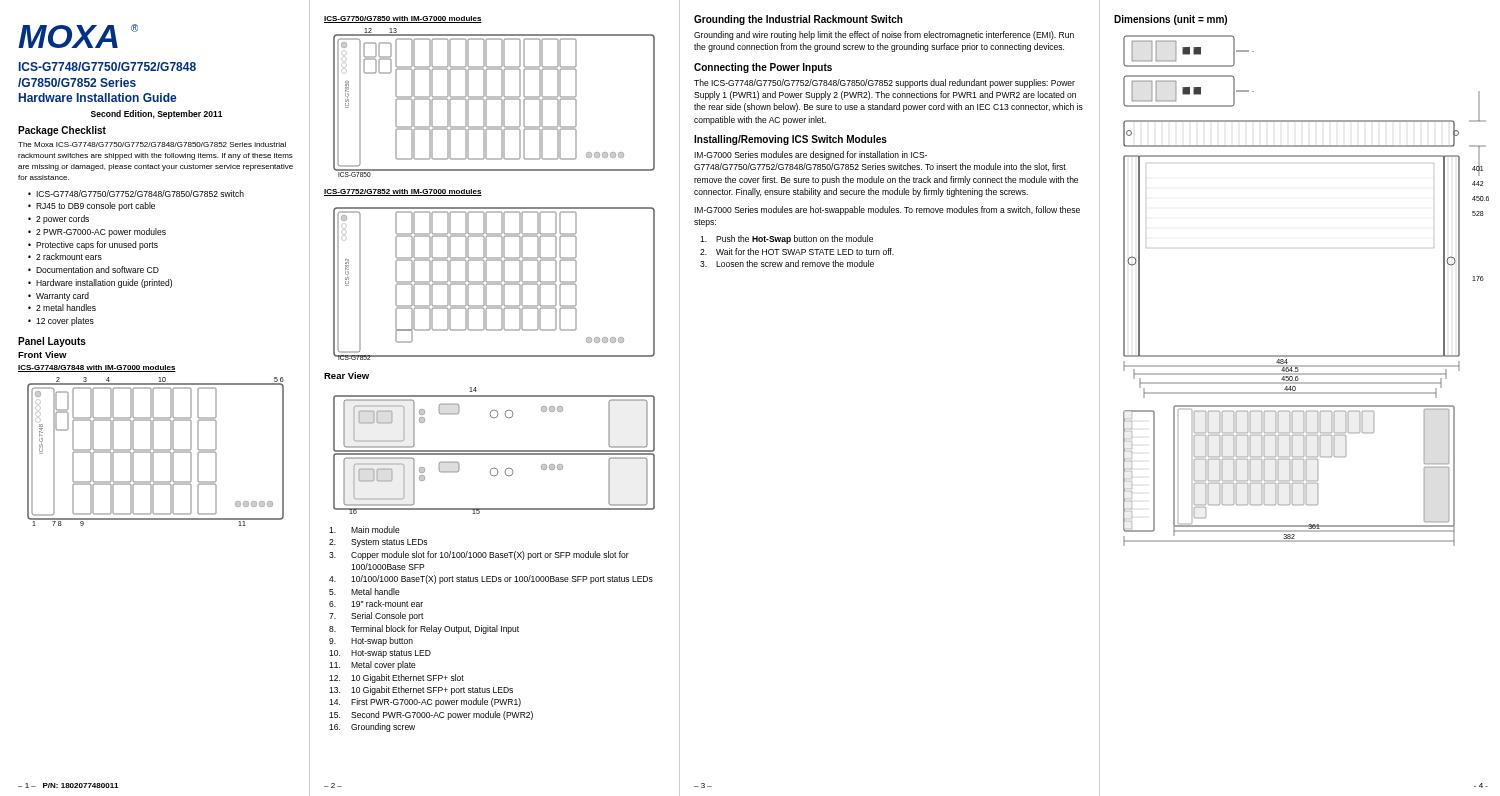
Task: Find the text starting "8.Terminal block for Relay Output,"
Action: point(424,629)
